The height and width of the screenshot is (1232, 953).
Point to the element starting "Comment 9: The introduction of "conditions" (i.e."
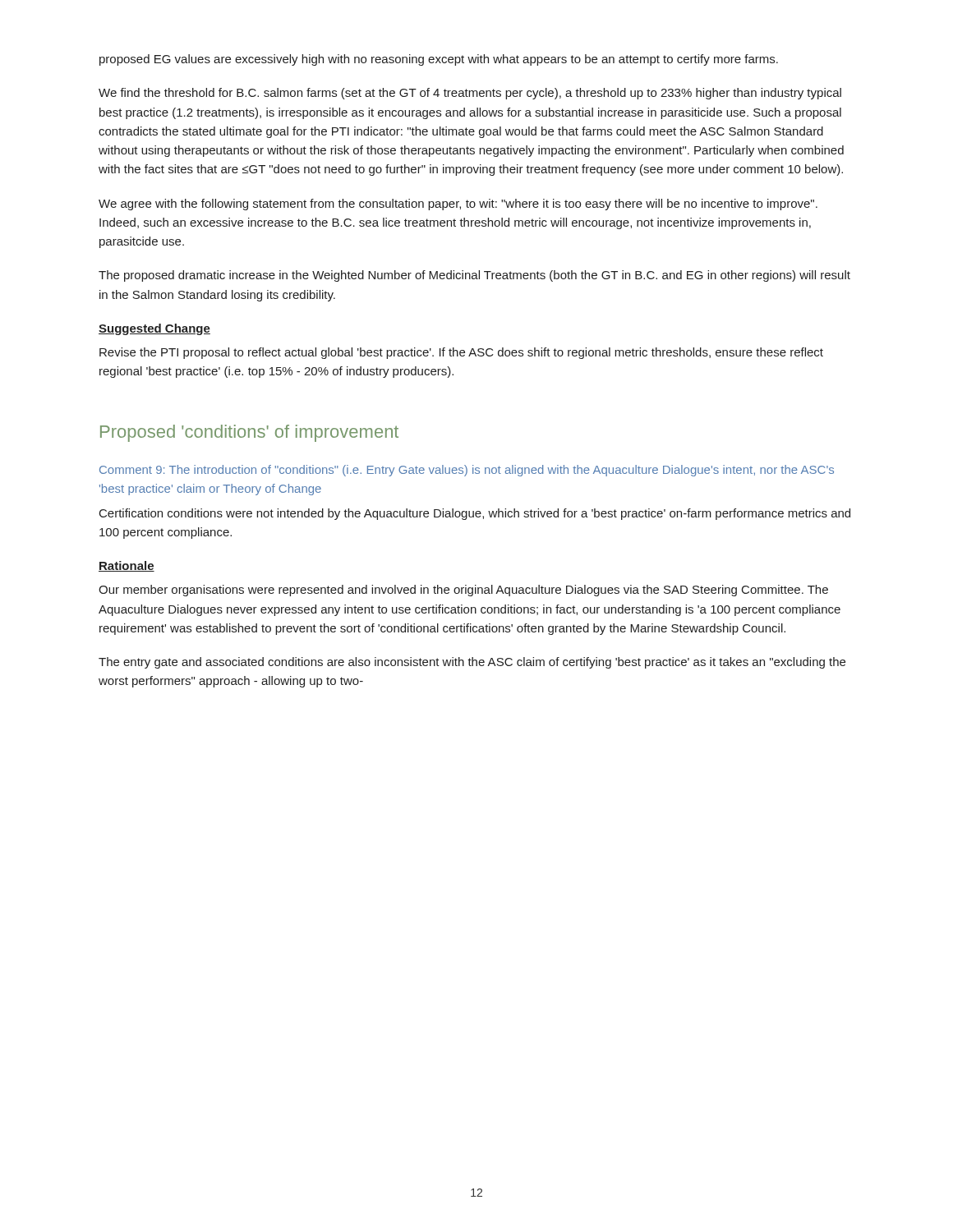[x=467, y=479]
